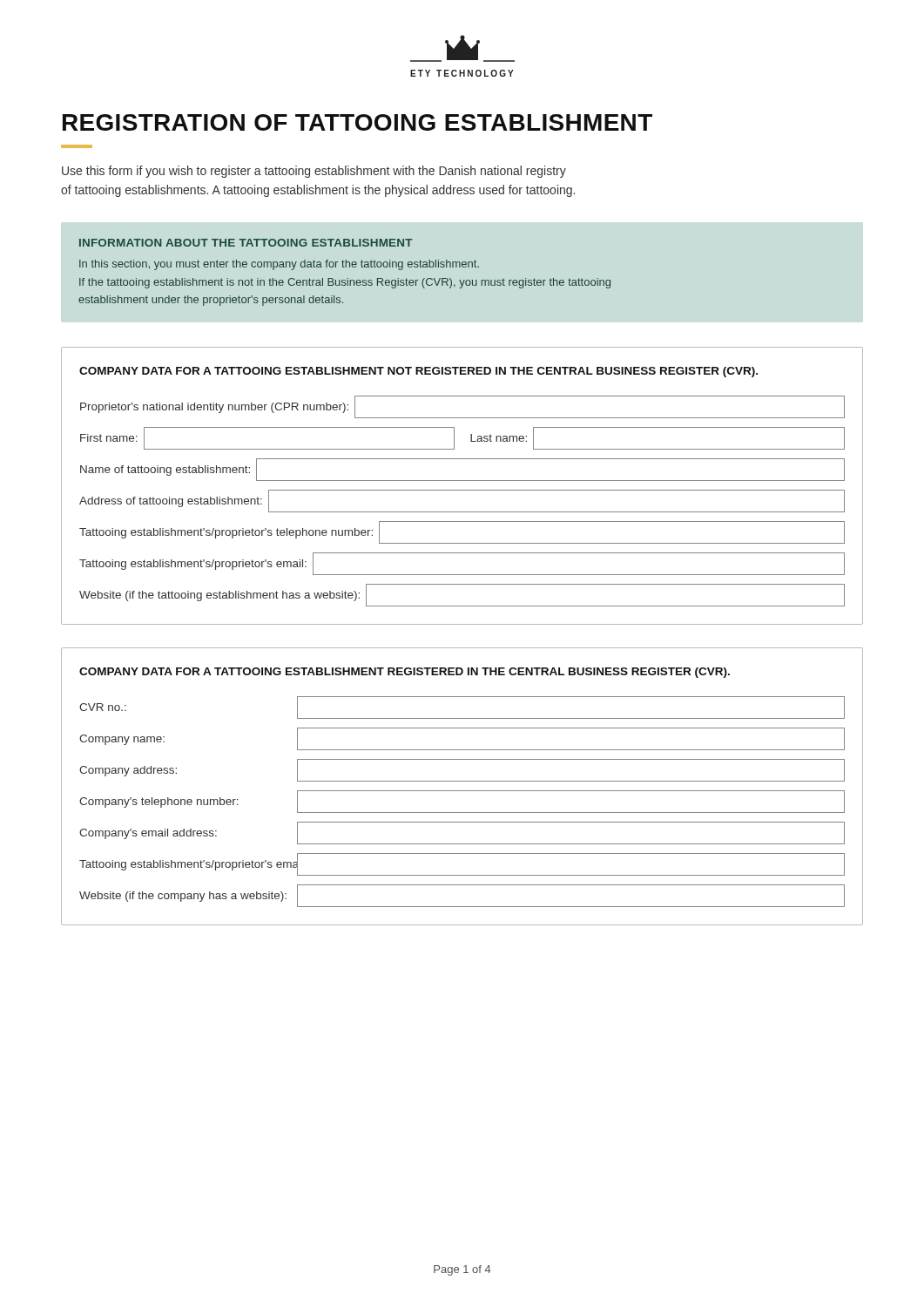The image size is (924, 1307).
Task: Click on the passage starting "Name of tattooing establishment:"
Action: pyautogui.click(x=462, y=469)
